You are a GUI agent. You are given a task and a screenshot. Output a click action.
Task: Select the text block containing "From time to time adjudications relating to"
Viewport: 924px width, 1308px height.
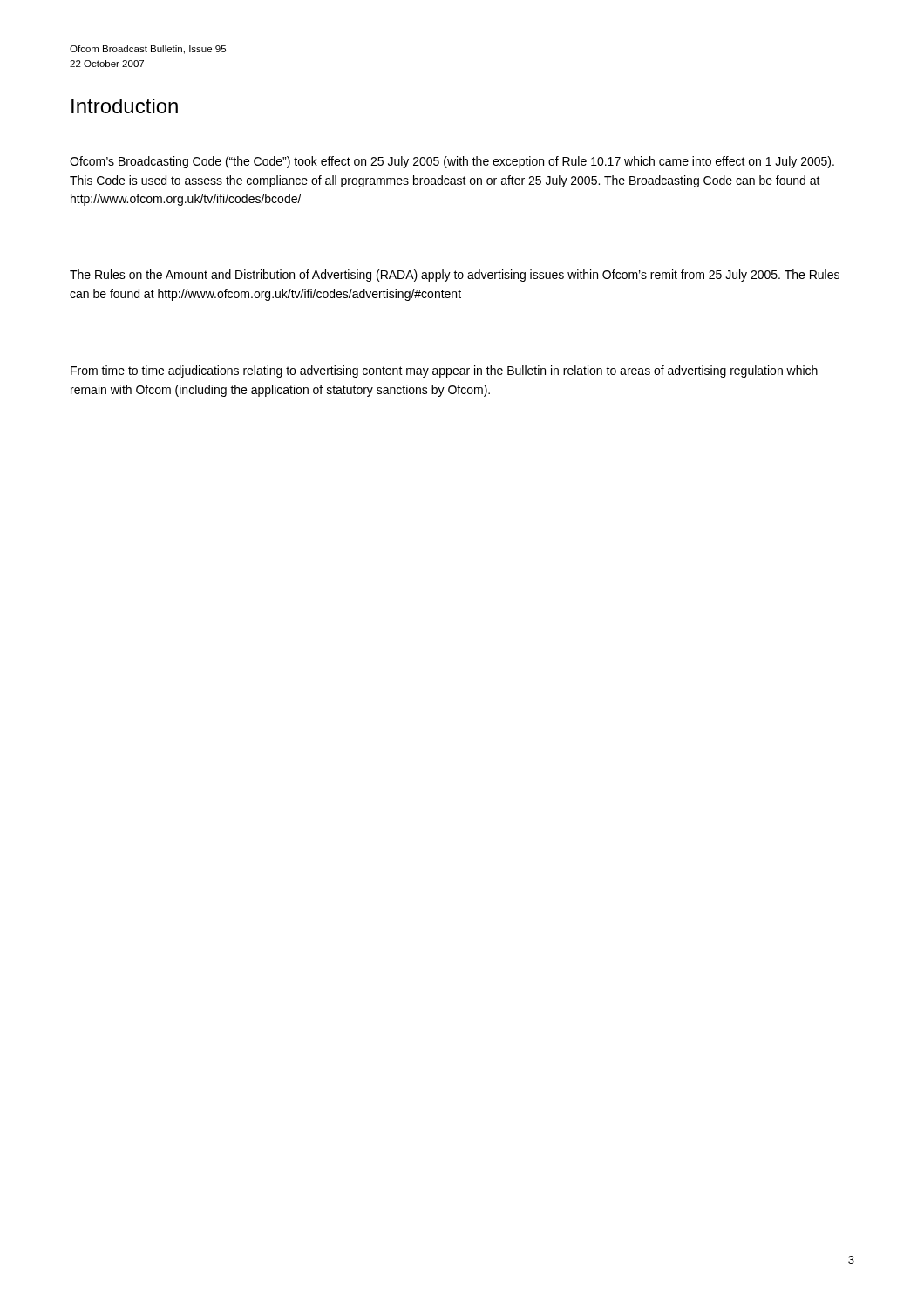click(444, 380)
